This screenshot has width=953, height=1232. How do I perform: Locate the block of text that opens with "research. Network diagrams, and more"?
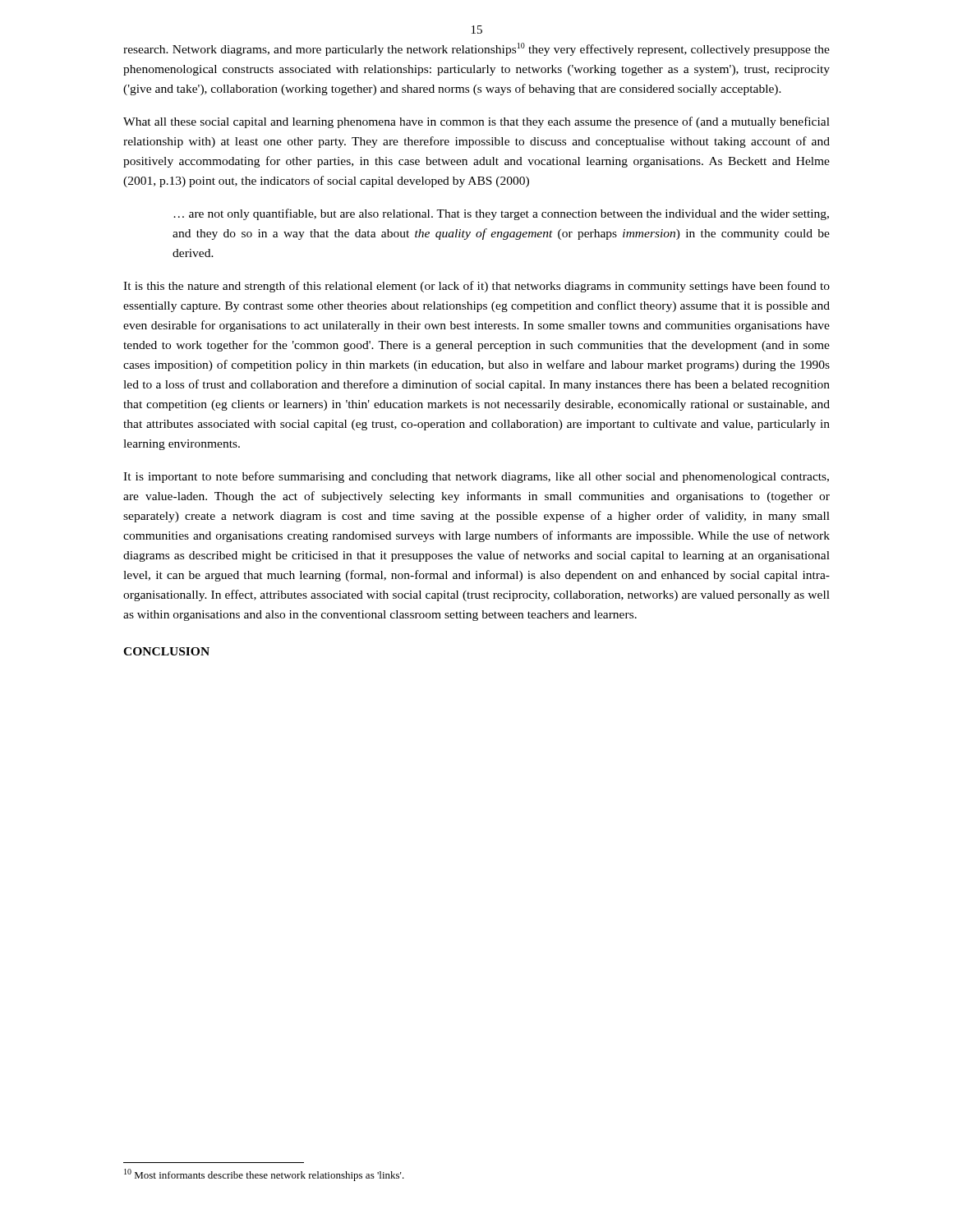(x=476, y=69)
